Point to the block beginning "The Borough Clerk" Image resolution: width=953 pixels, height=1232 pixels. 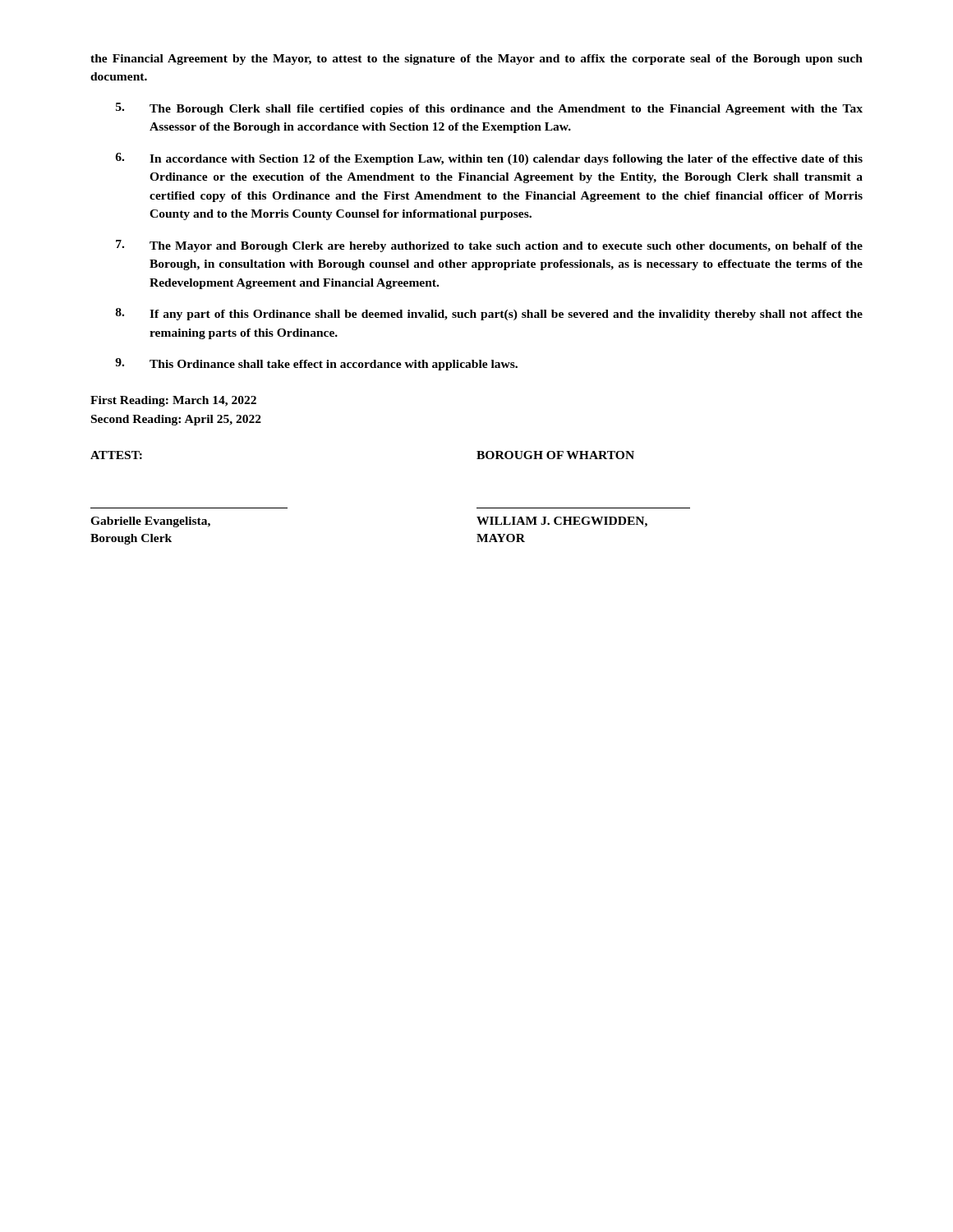coord(476,118)
